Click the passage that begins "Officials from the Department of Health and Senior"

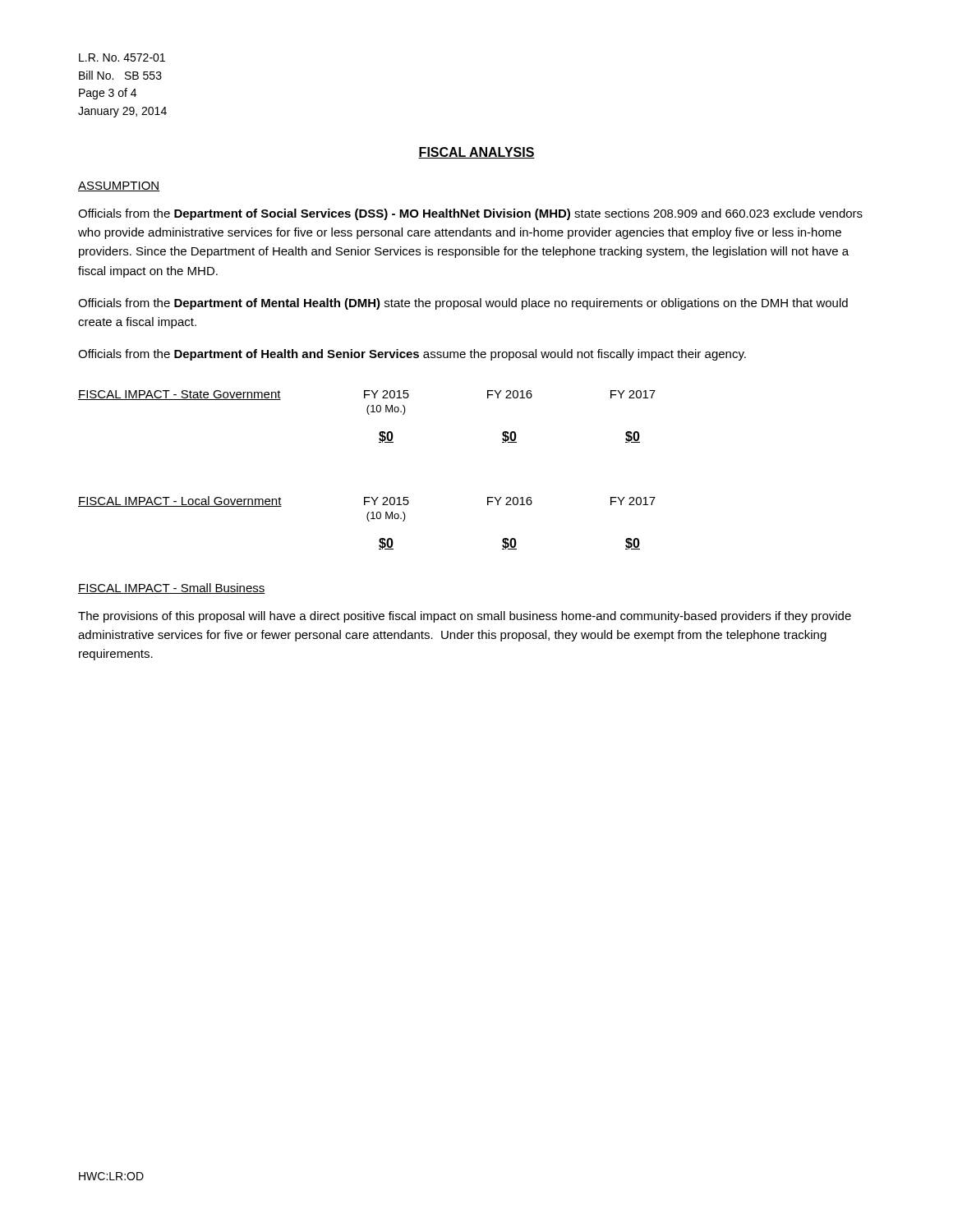coord(412,354)
